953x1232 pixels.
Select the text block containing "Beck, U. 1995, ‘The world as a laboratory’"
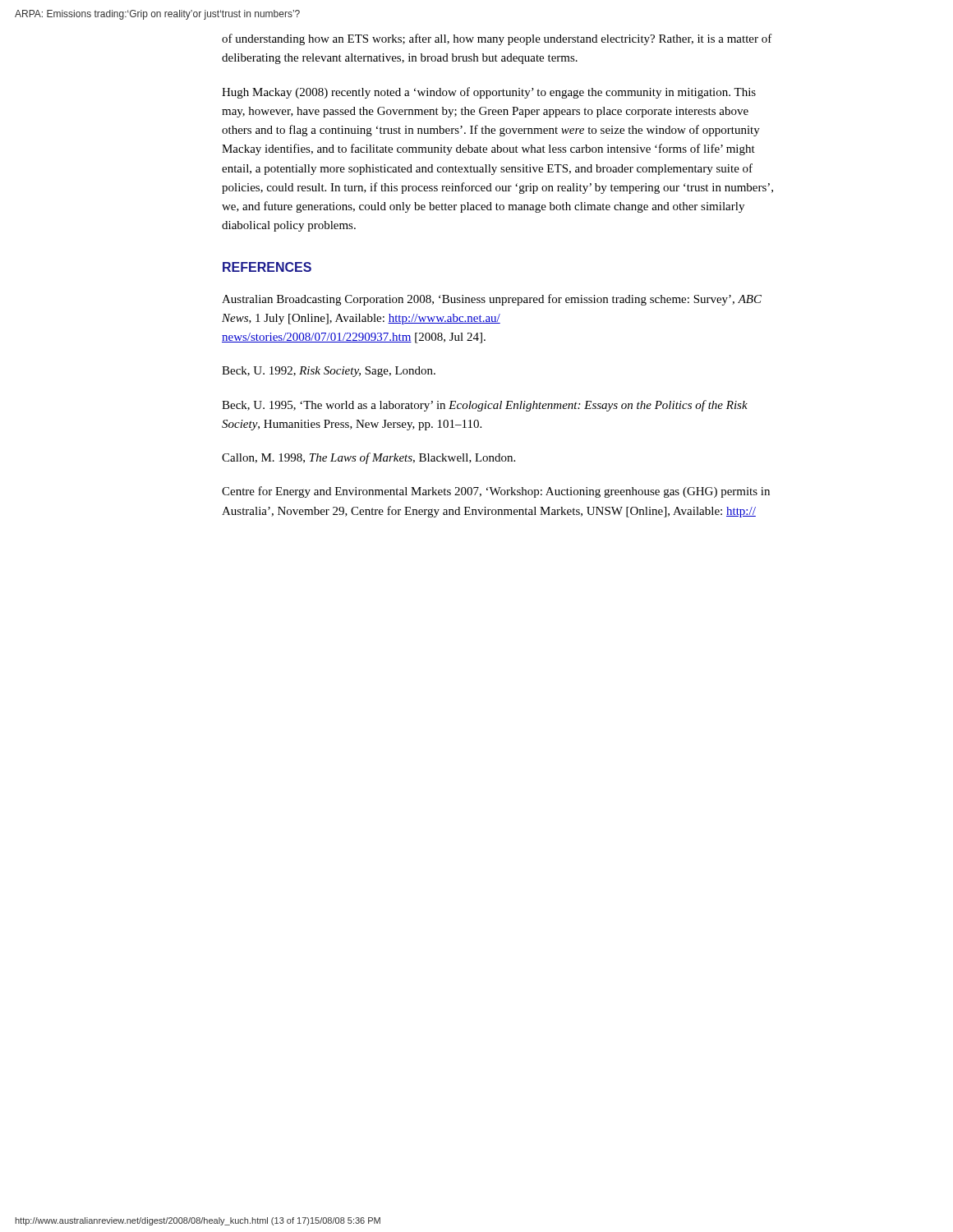(x=485, y=414)
